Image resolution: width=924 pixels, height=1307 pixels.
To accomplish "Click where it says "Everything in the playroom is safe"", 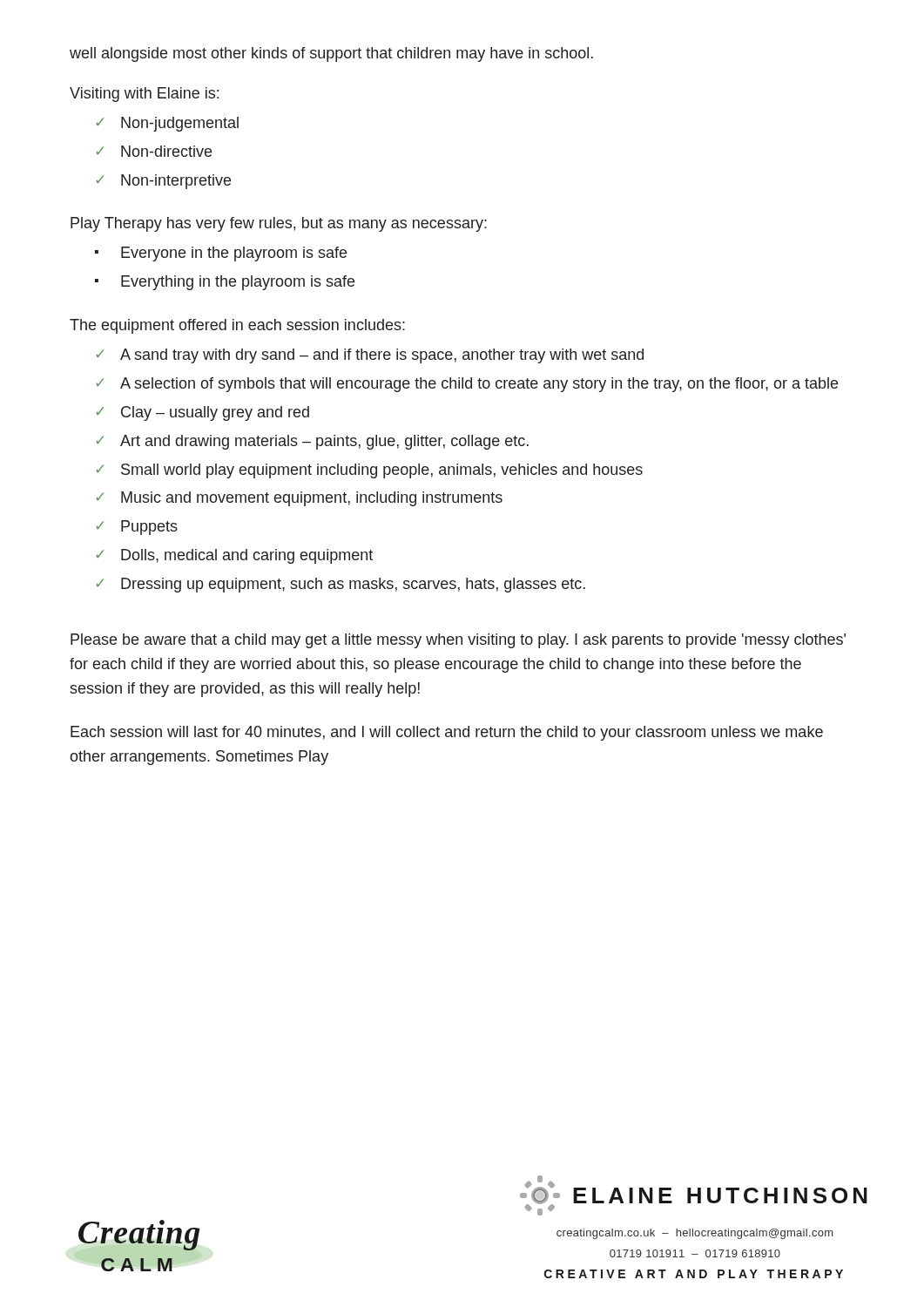I will point(225,283).
